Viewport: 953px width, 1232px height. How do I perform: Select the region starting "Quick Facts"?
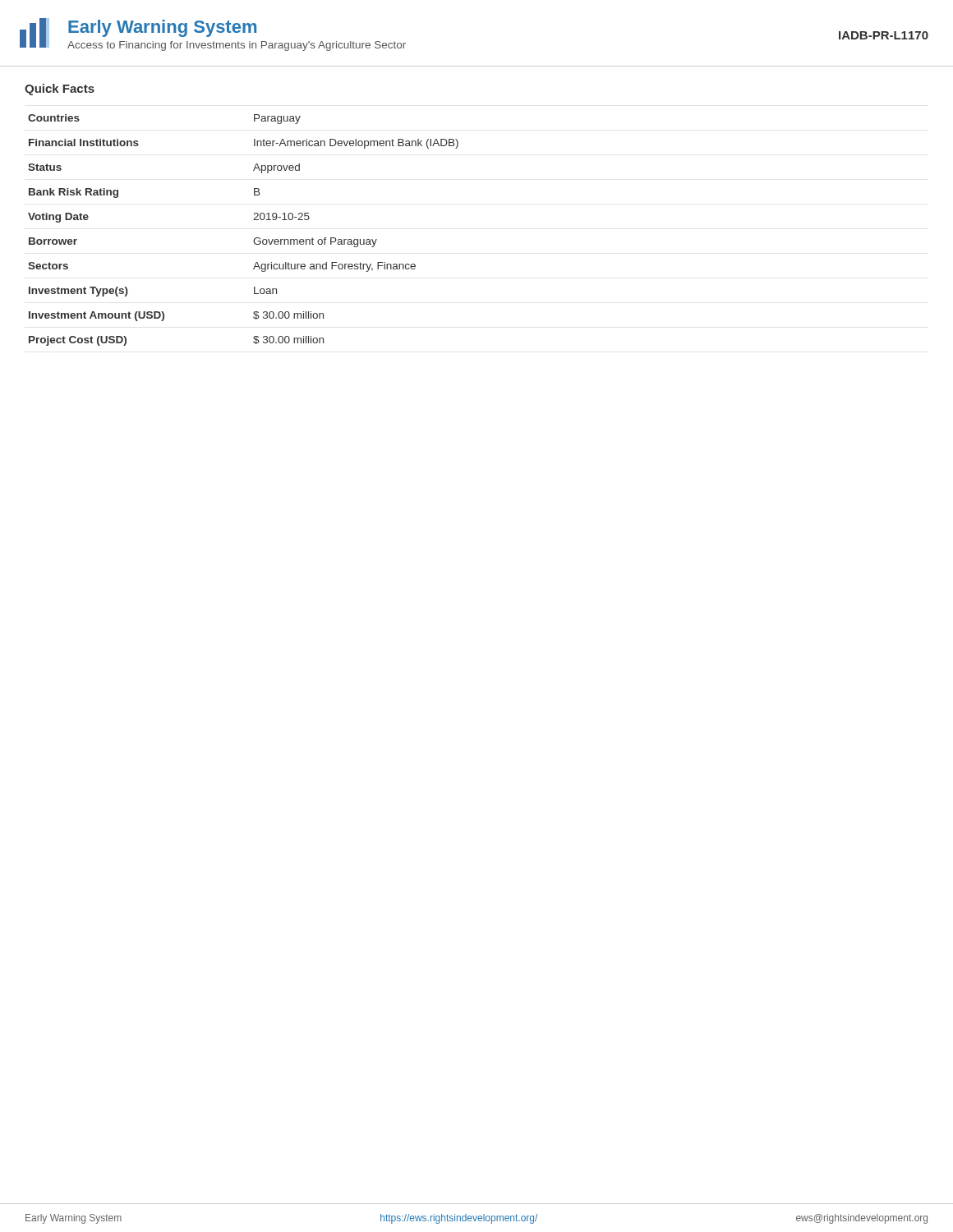(x=60, y=88)
